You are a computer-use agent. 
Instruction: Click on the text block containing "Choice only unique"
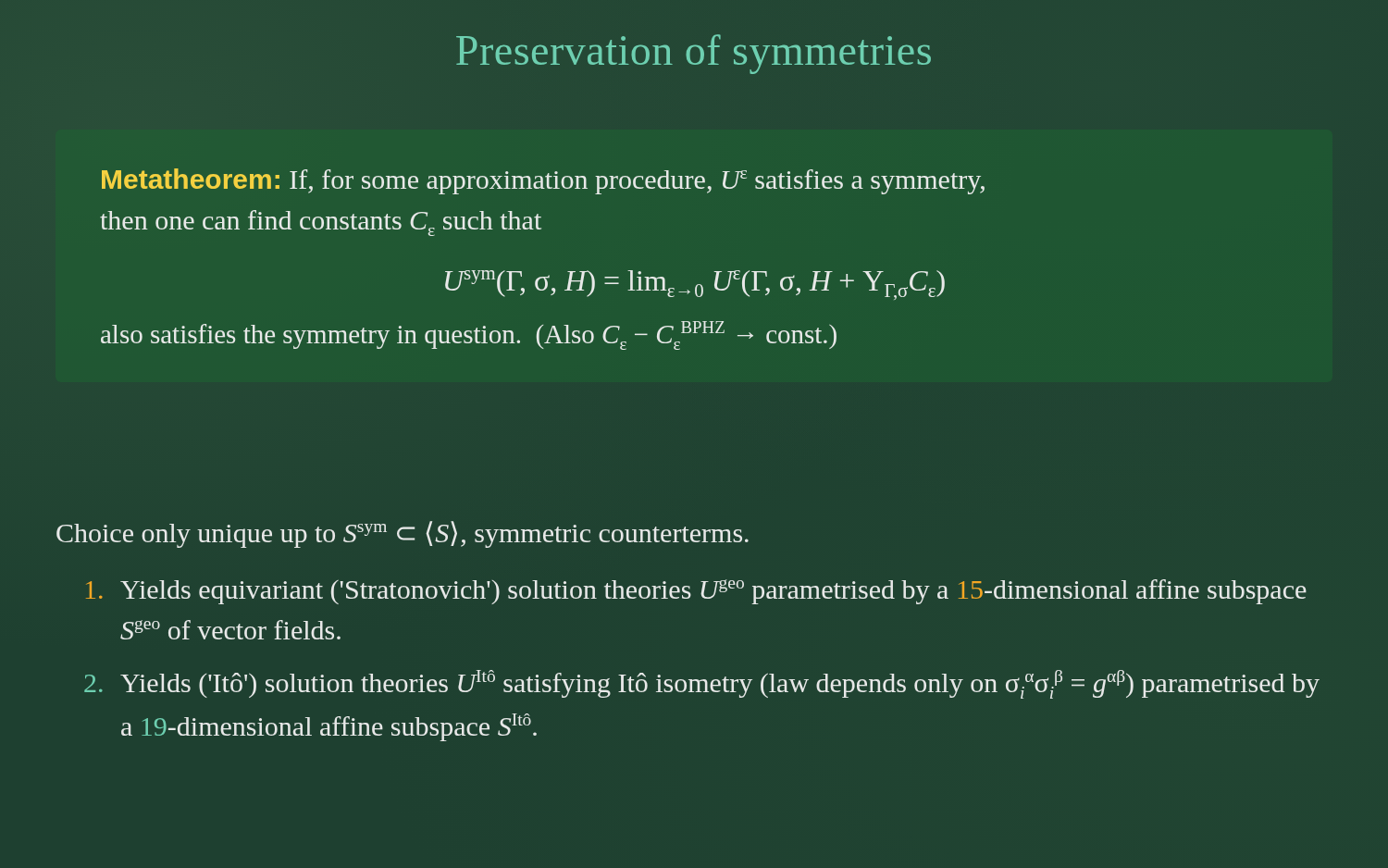coord(403,532)
